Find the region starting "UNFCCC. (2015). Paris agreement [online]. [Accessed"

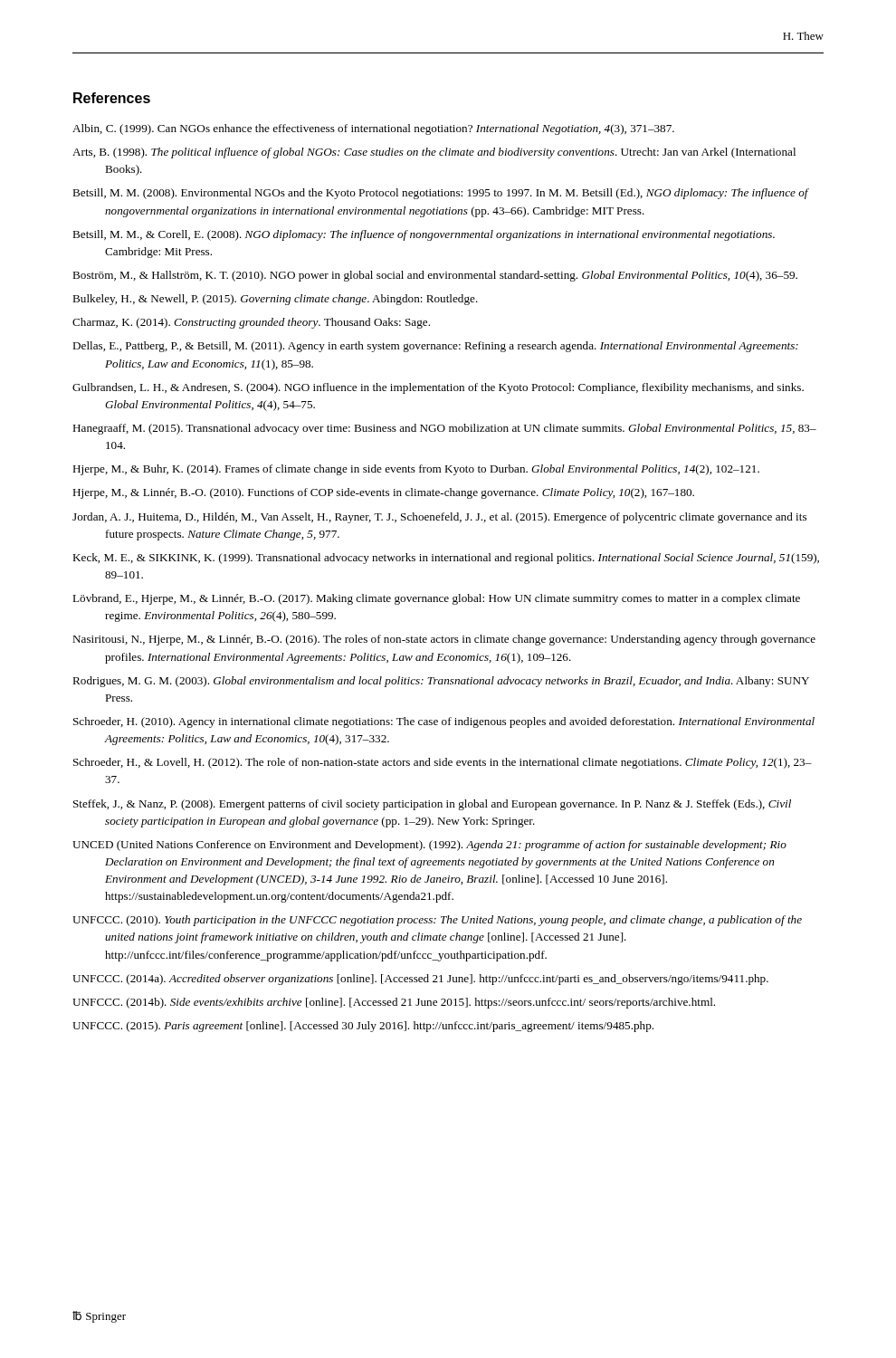pos(363,1025)
